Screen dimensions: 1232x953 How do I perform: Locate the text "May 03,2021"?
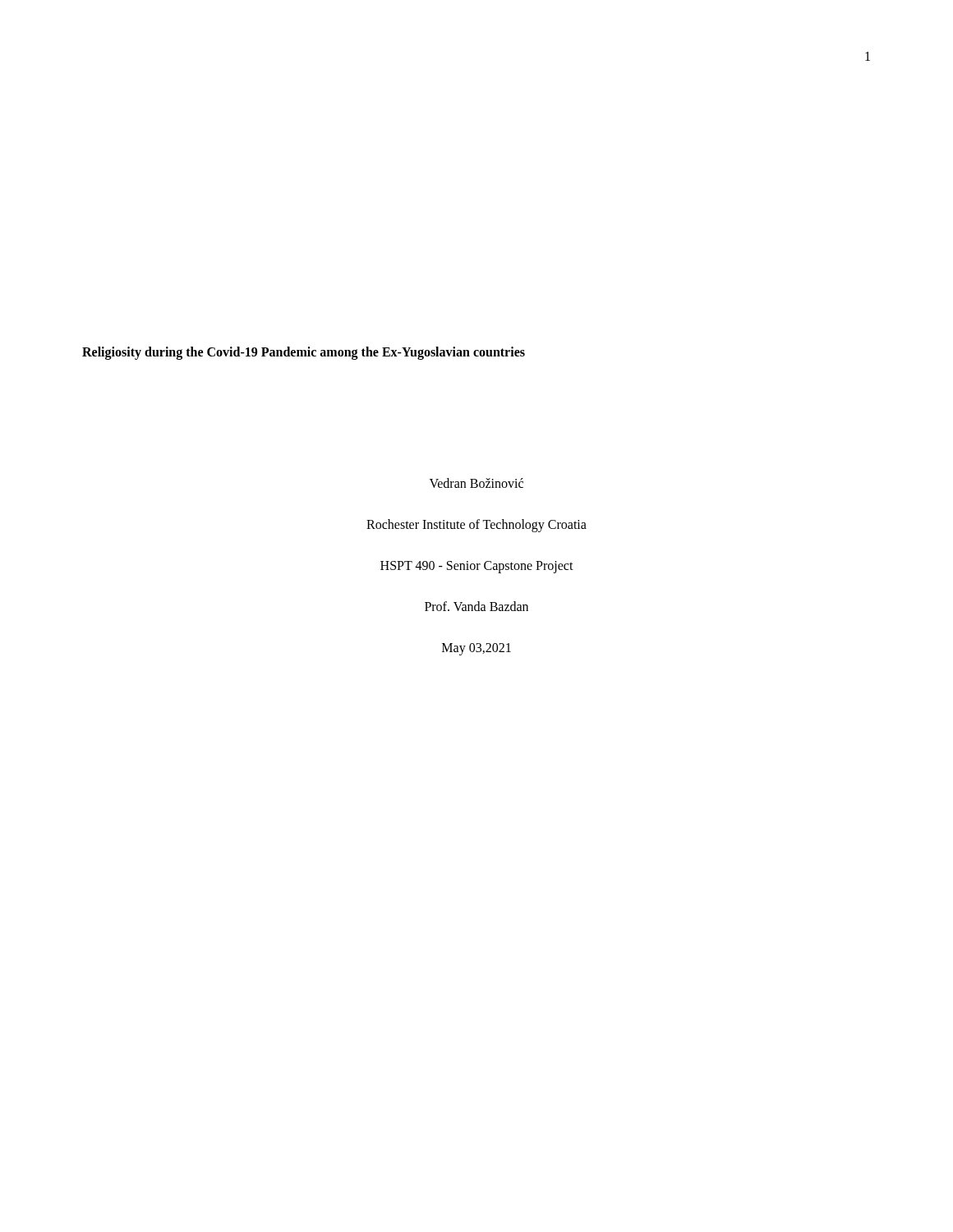tap(476, 648)
